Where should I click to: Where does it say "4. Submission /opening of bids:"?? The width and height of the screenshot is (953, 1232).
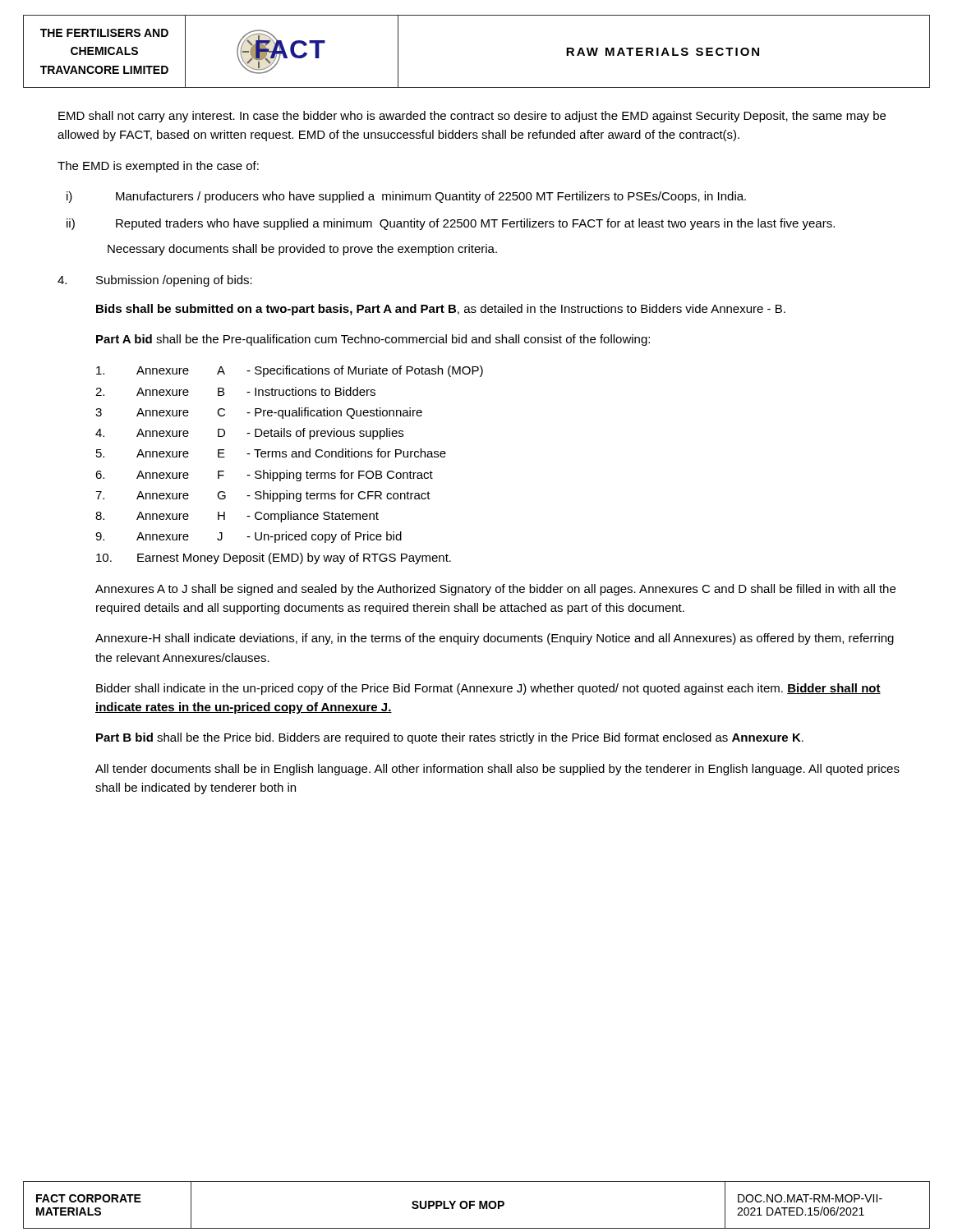155,281
